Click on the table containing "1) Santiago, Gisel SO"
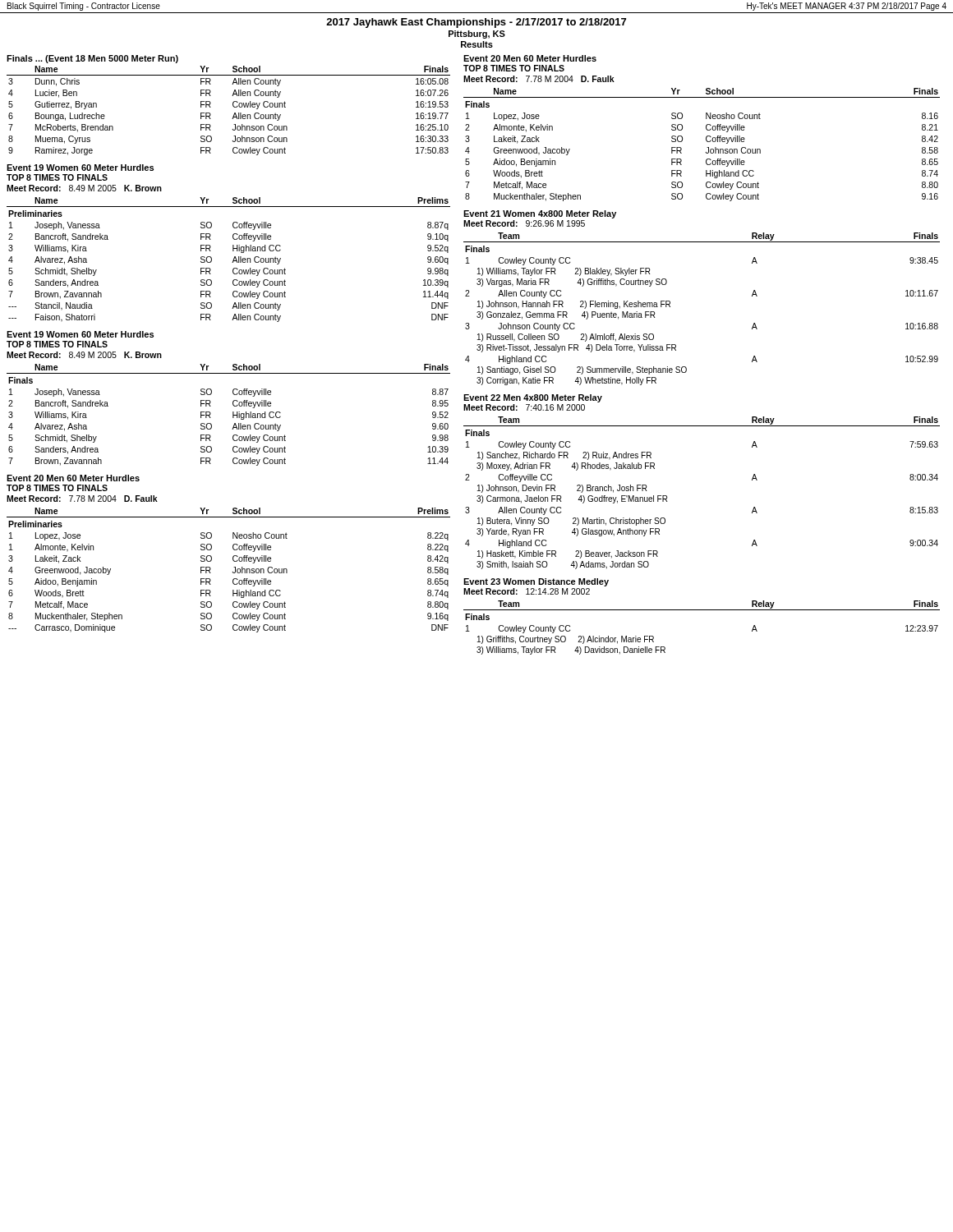 coord(702,308)
